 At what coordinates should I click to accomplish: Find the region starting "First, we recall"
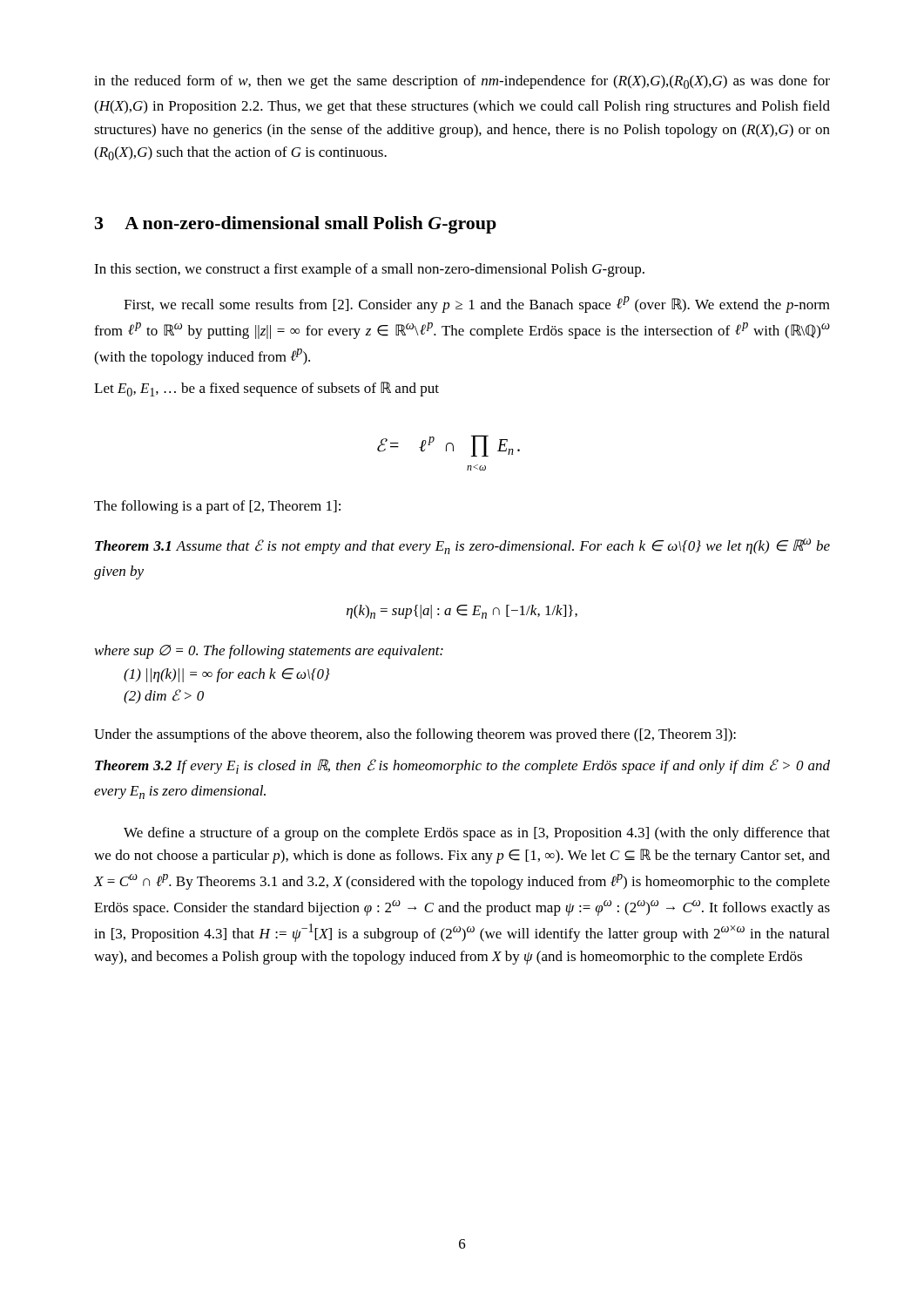[x=462, y=328]
